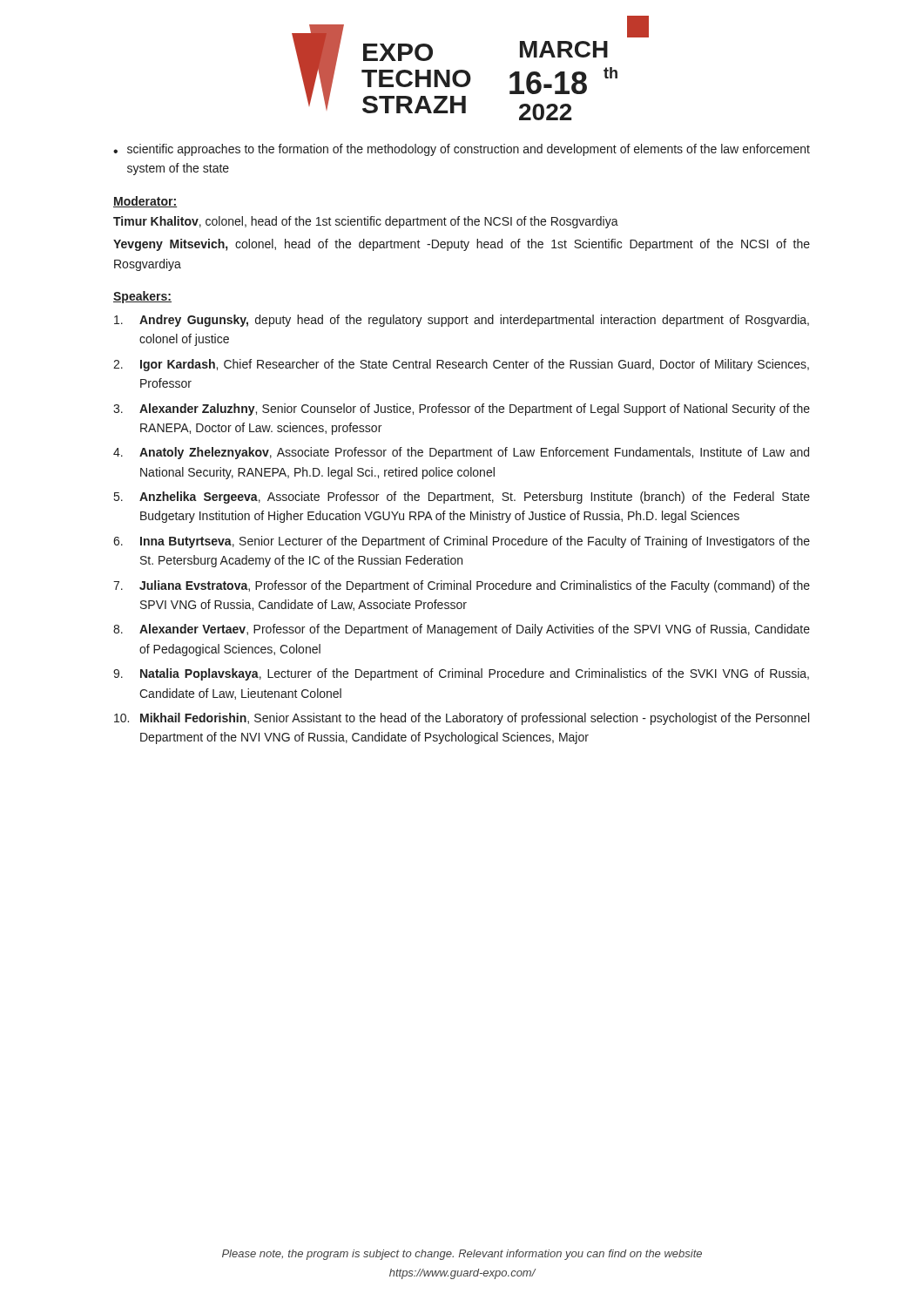Click on the list item that reads "10. Mikhail Fedorishin, Senior Assistant to"
924x1307 pixels.
pyautogui.click(x=462, y=728)
